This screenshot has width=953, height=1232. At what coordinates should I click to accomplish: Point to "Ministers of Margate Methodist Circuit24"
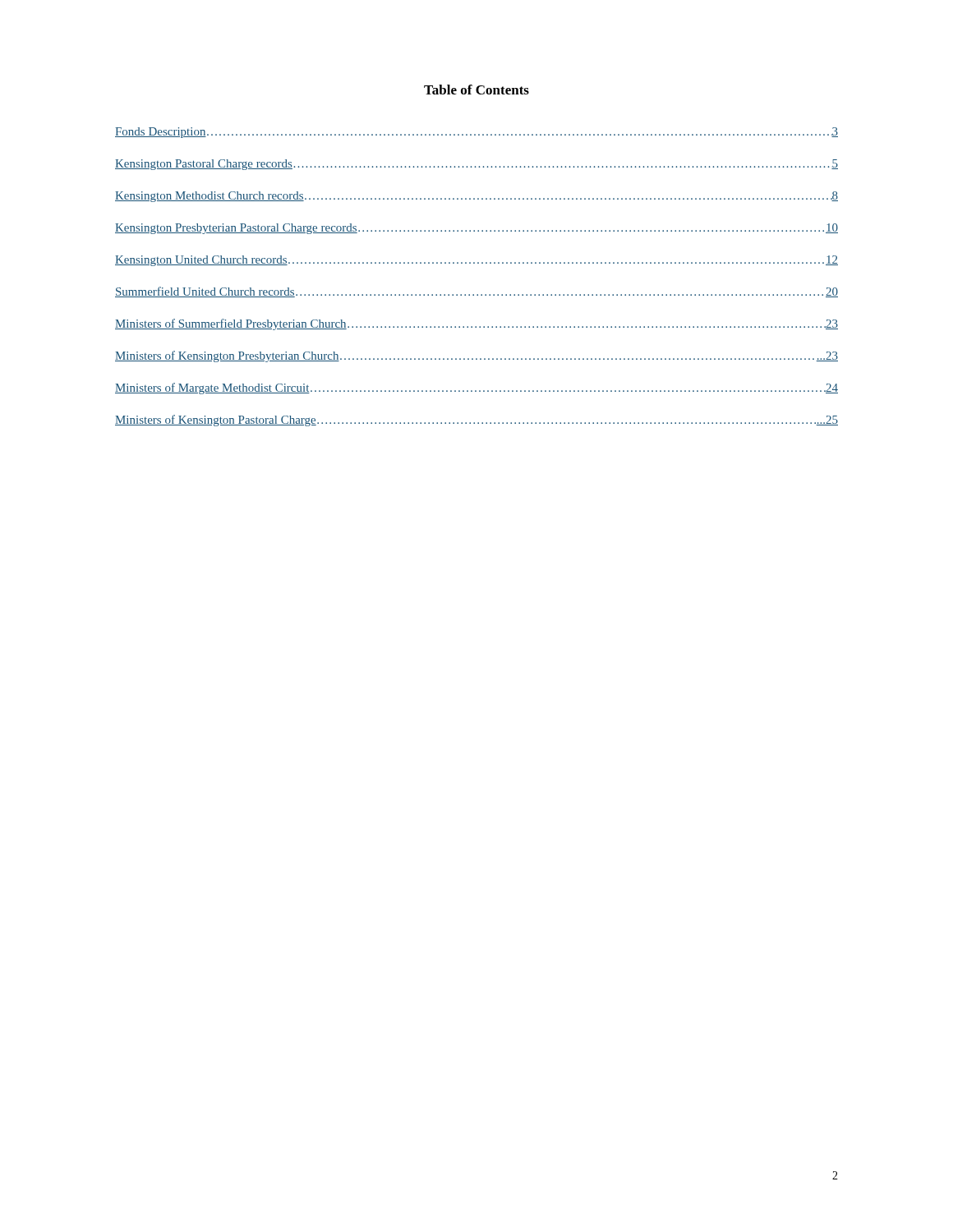pos(476,388)
